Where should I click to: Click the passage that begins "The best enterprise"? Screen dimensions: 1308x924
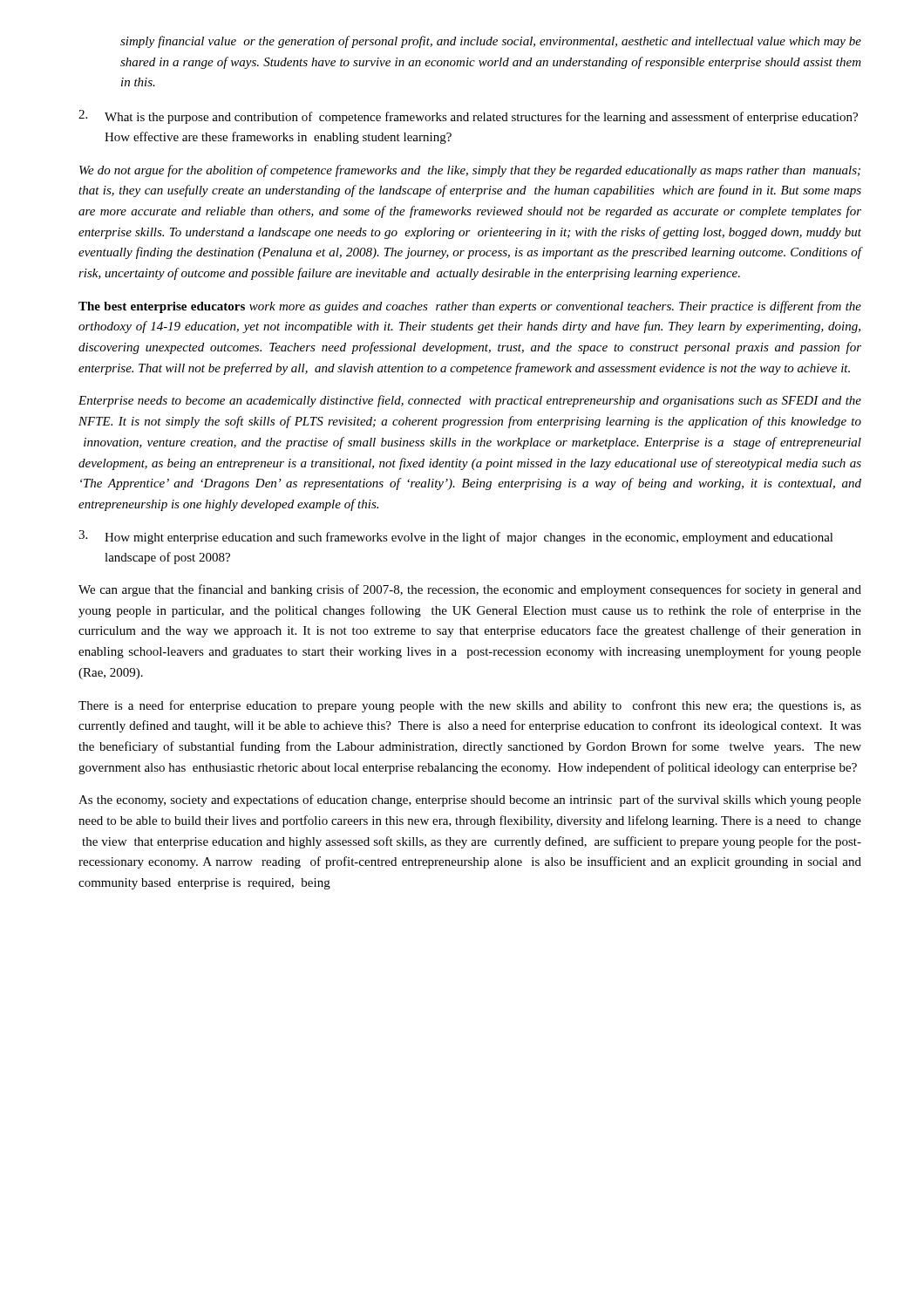(470, 338)
